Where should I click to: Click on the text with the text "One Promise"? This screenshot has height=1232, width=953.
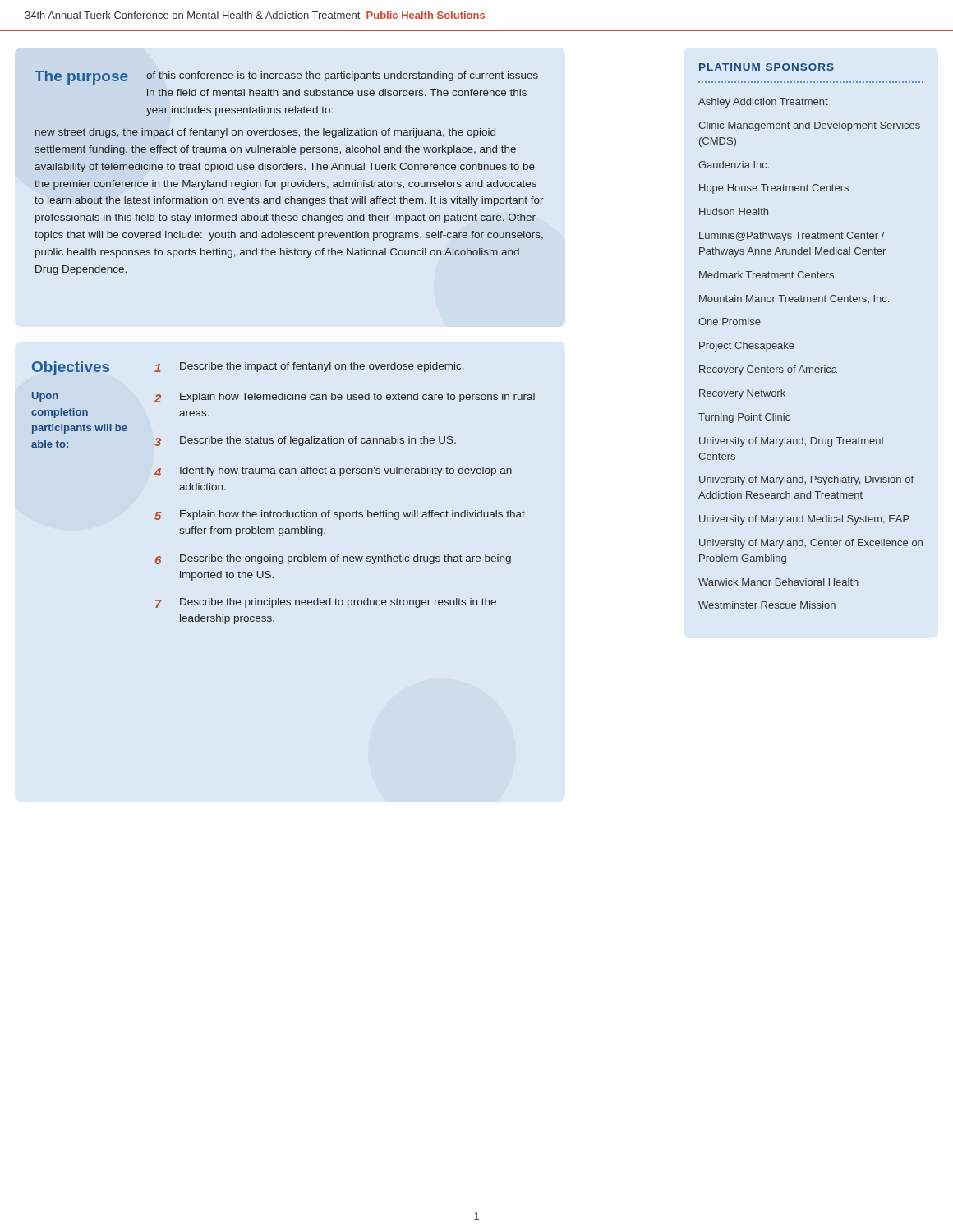click(x=730, y=322)
